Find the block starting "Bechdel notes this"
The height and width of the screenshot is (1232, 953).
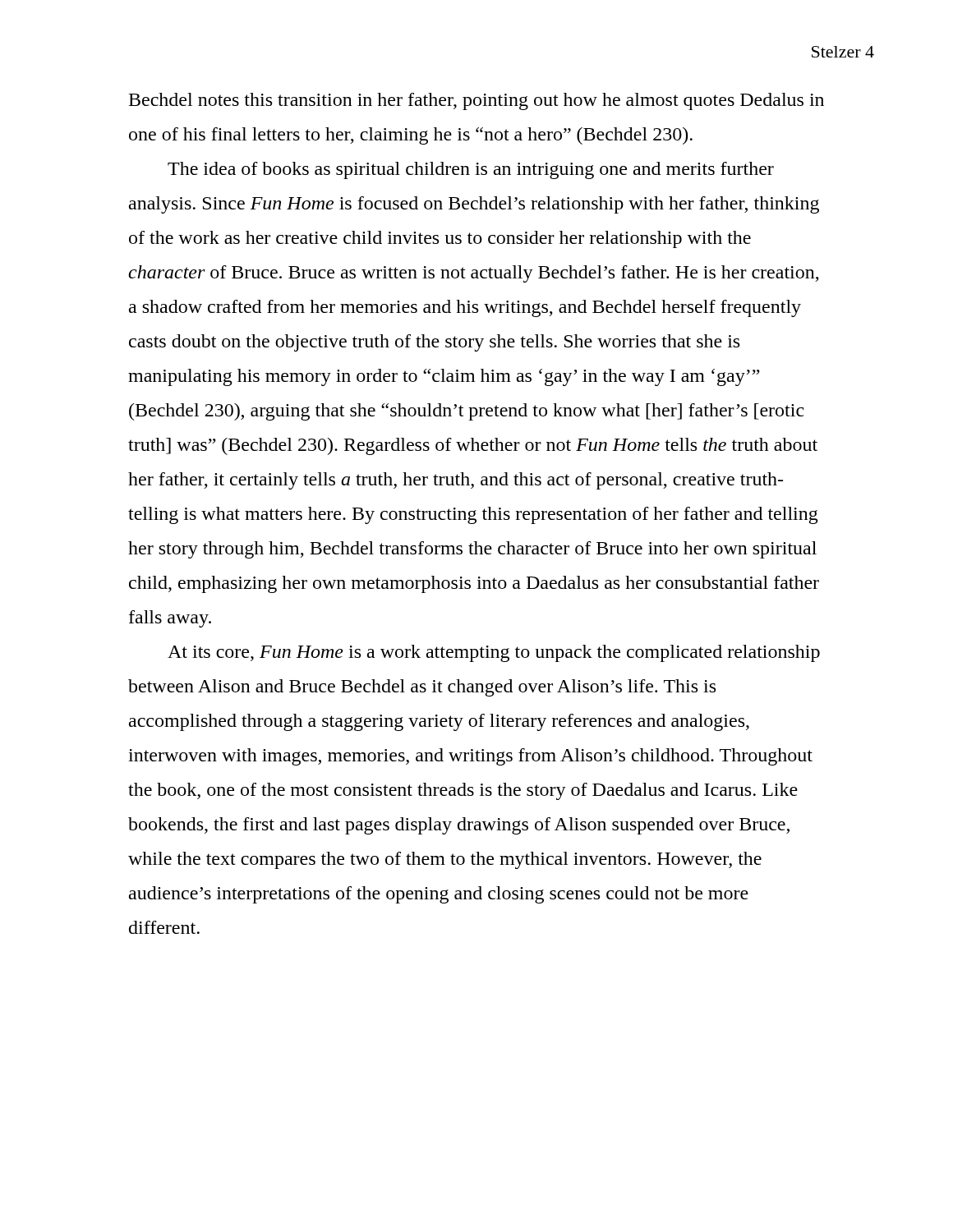click(x=476, y=117)
